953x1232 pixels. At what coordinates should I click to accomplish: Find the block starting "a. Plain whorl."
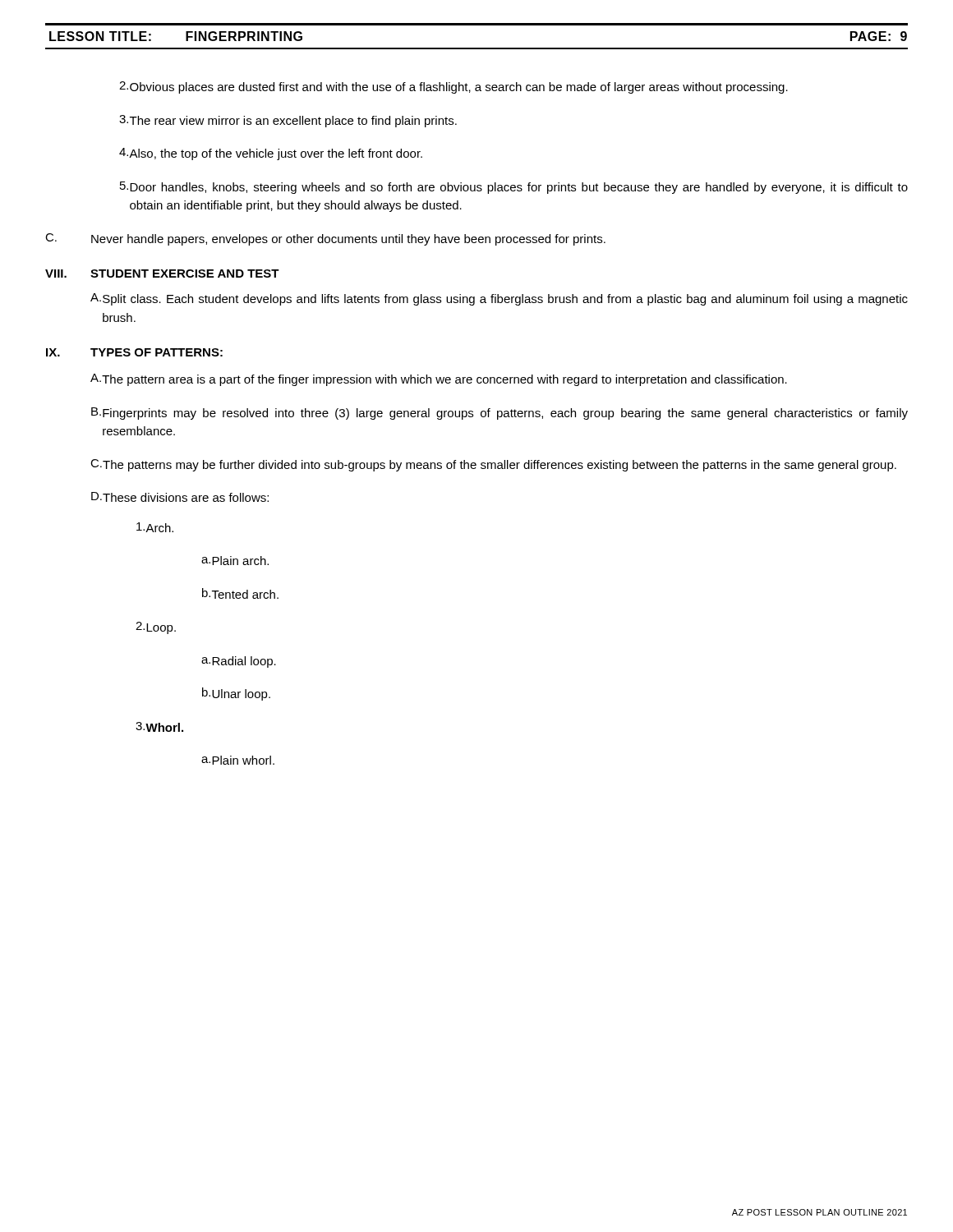pyautogui.click(x=238, y=760)
